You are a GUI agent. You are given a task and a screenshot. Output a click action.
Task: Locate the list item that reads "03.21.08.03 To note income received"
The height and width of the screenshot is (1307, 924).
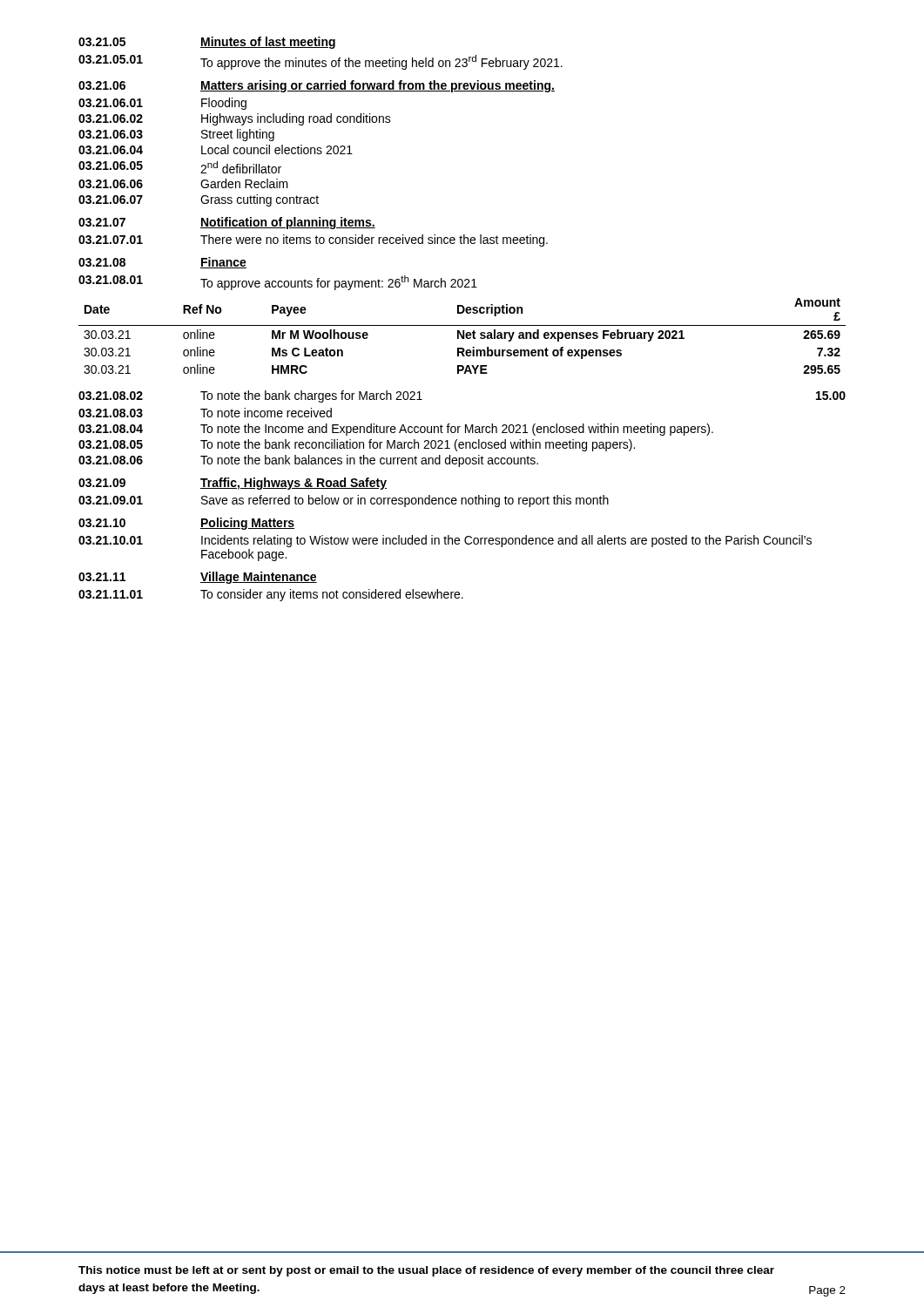tap(462, 413)
